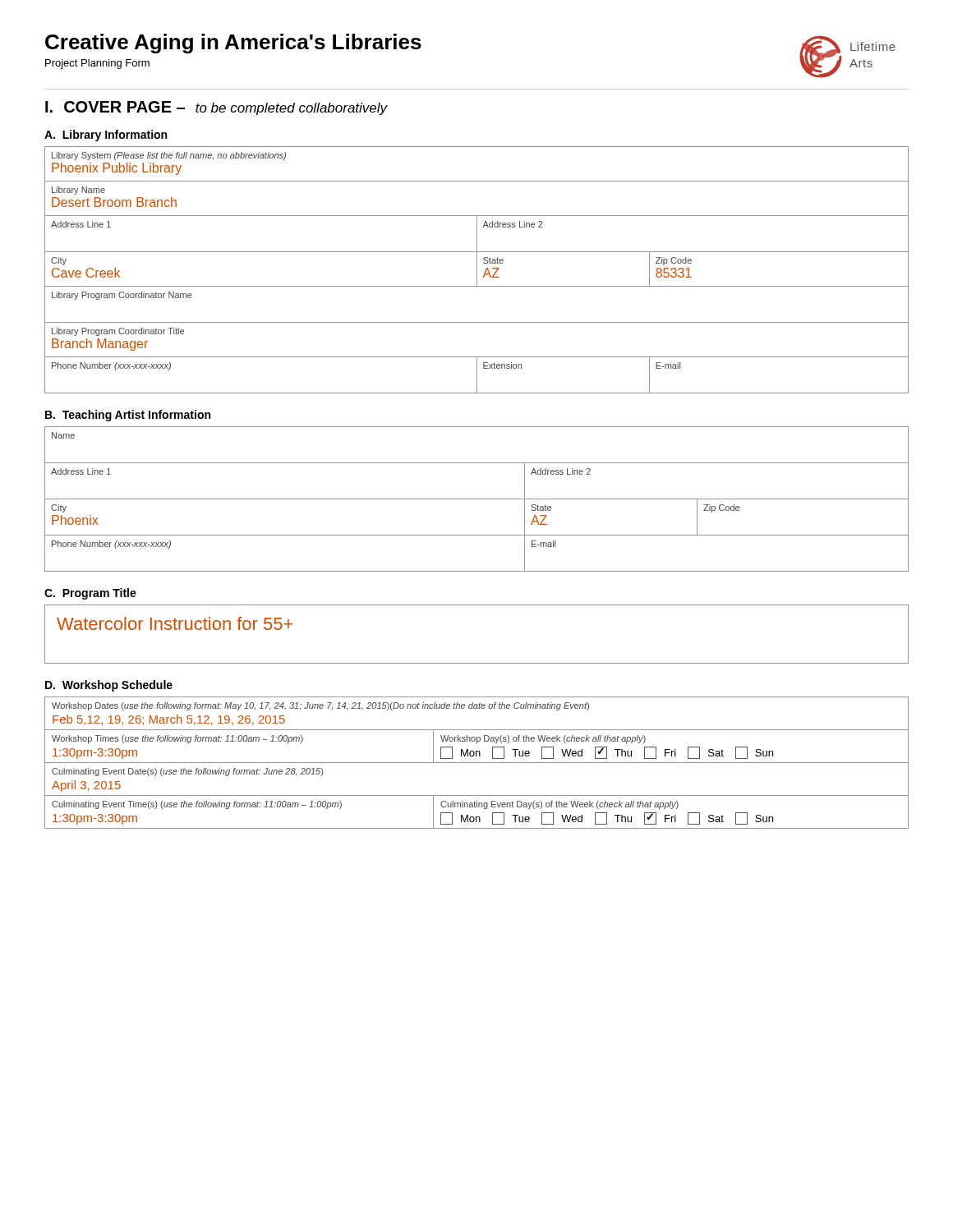Find the logo
Viewport: 953px width, 1232px height.
851,57
